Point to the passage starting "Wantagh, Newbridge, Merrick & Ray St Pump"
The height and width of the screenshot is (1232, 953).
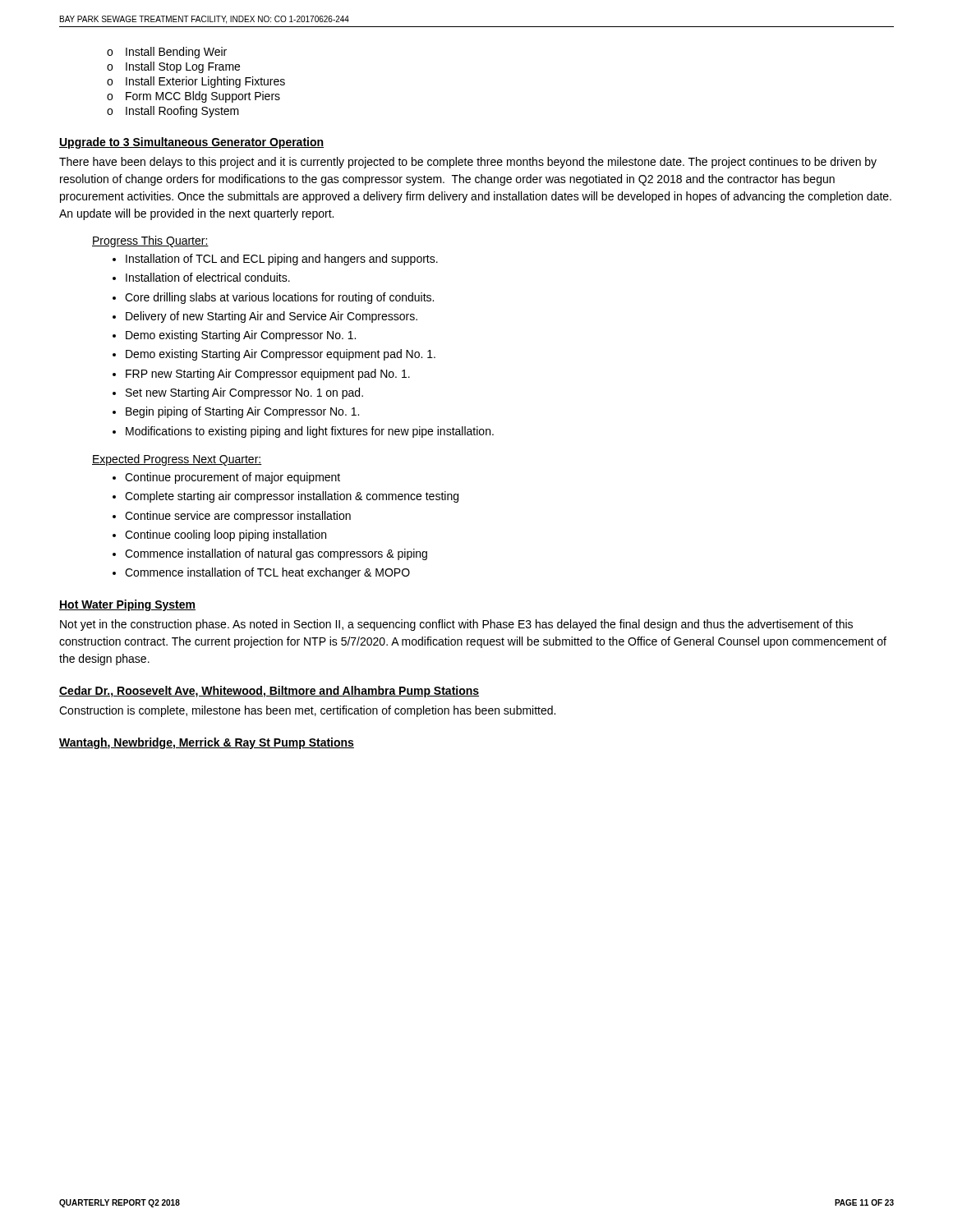pos(207,742)
